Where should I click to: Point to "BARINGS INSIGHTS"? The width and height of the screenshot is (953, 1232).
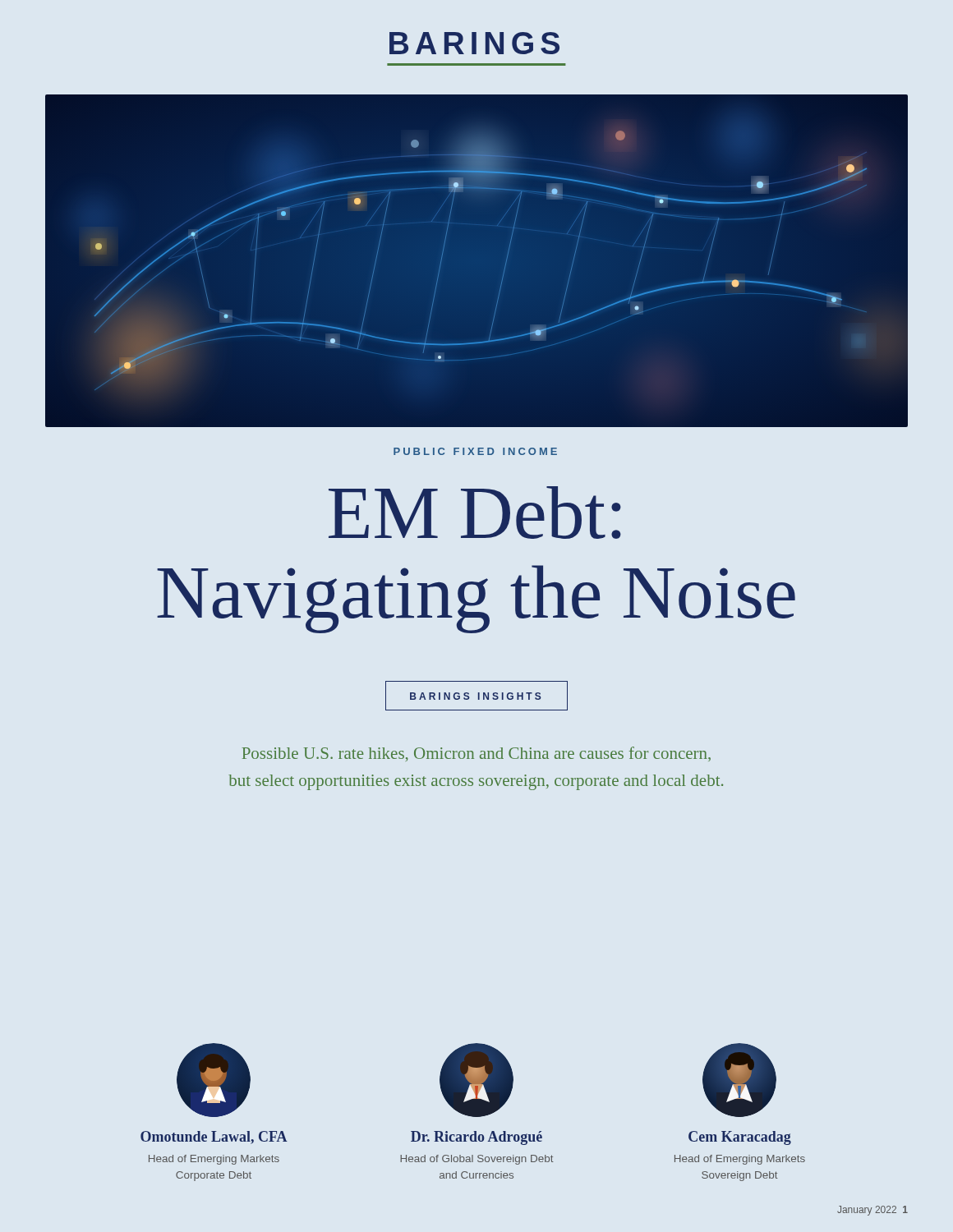pos(476,696)
